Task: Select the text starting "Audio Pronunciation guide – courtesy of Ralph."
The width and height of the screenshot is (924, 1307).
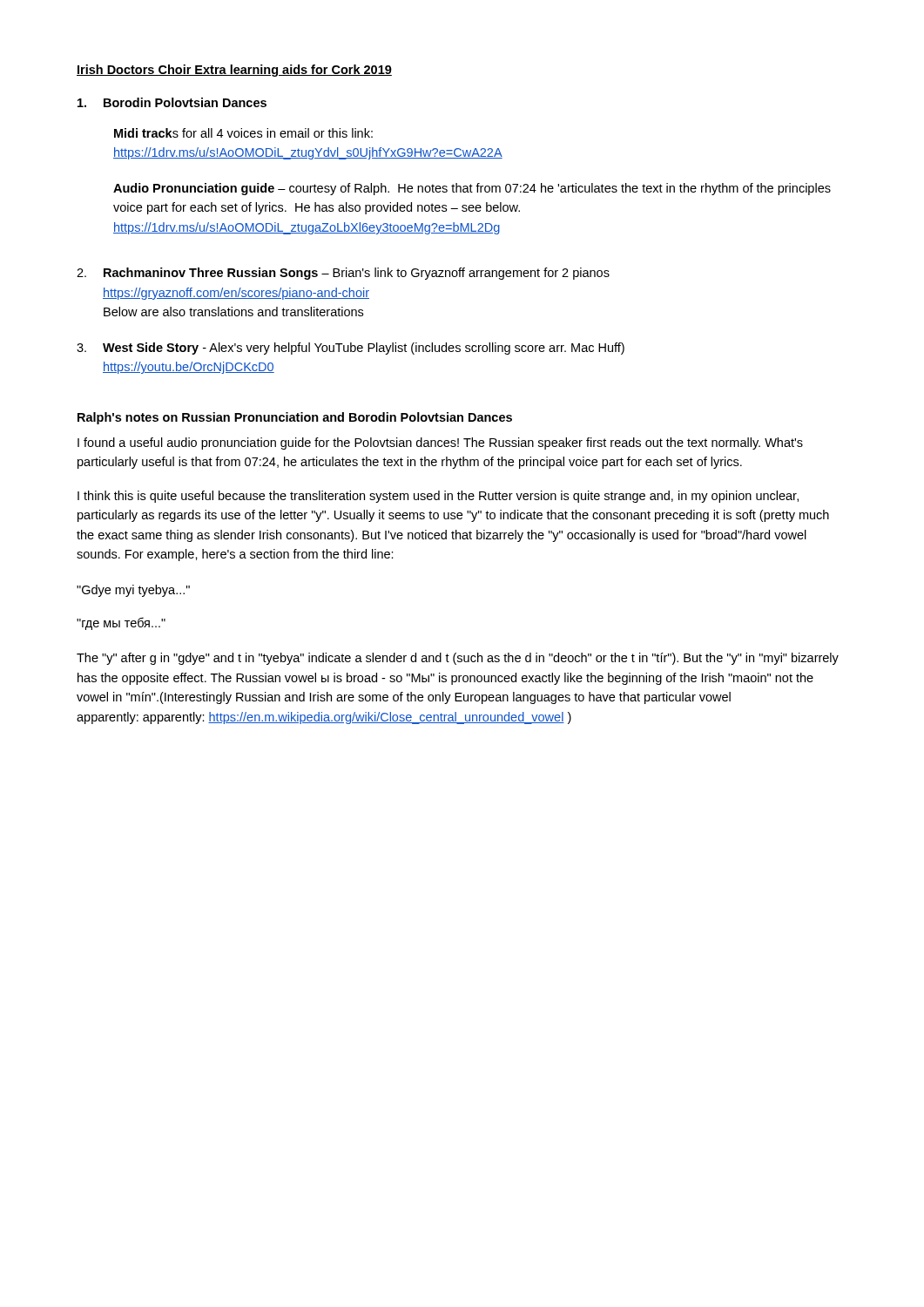Action: [x=472, y=208]
